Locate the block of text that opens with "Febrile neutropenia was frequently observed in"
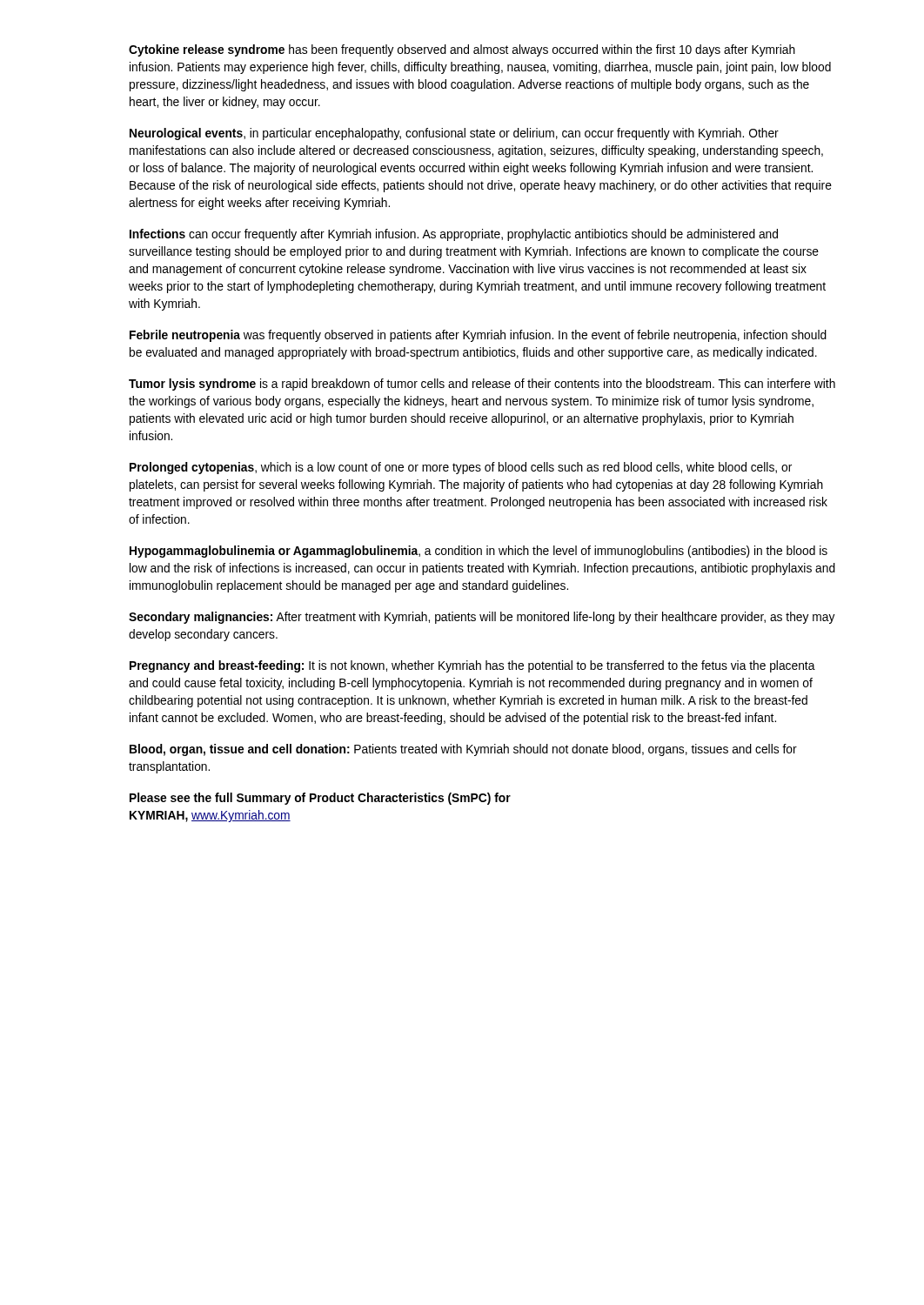 [x=478, y=344]
